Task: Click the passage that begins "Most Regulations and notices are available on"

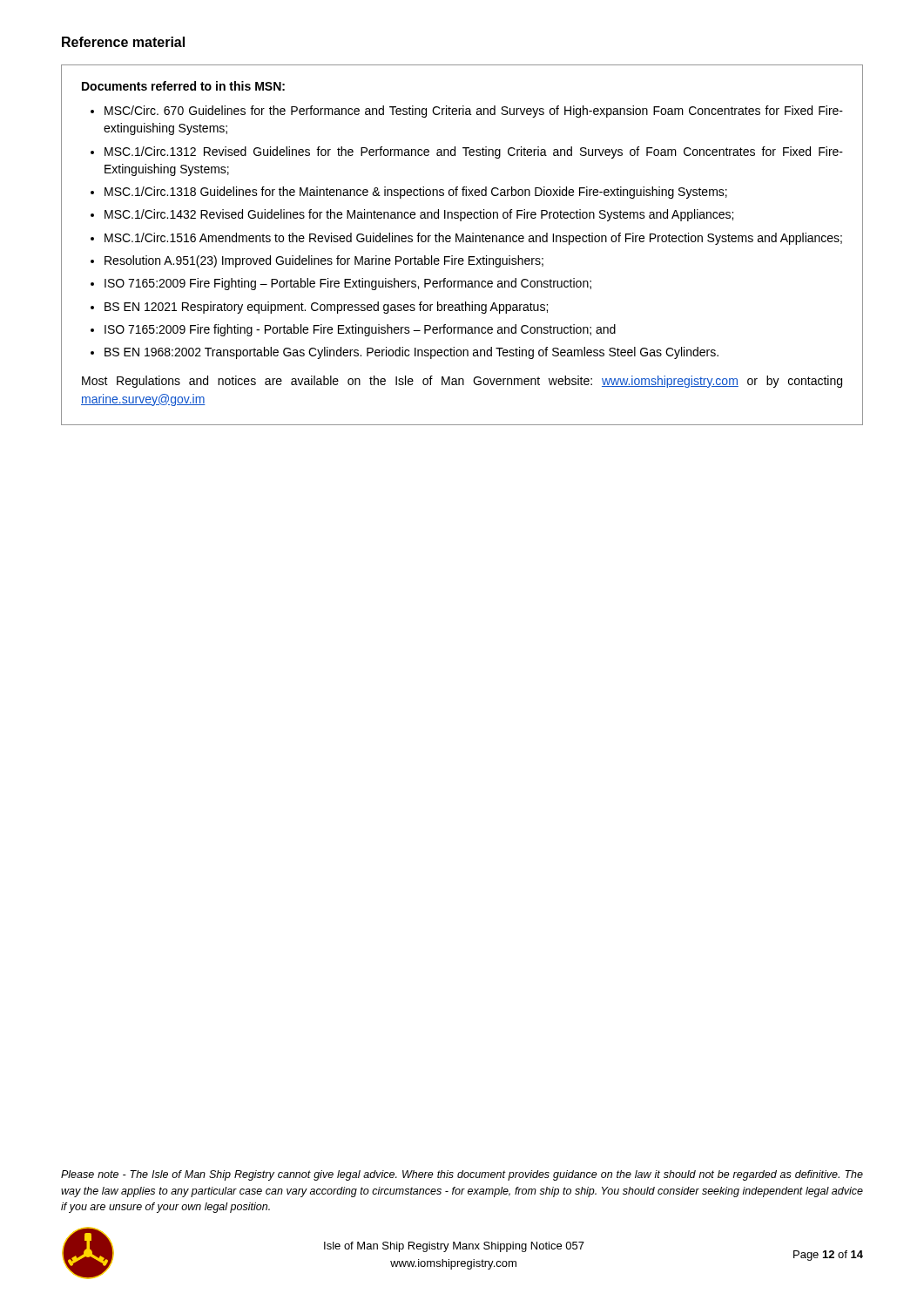Action: point(462,390)
